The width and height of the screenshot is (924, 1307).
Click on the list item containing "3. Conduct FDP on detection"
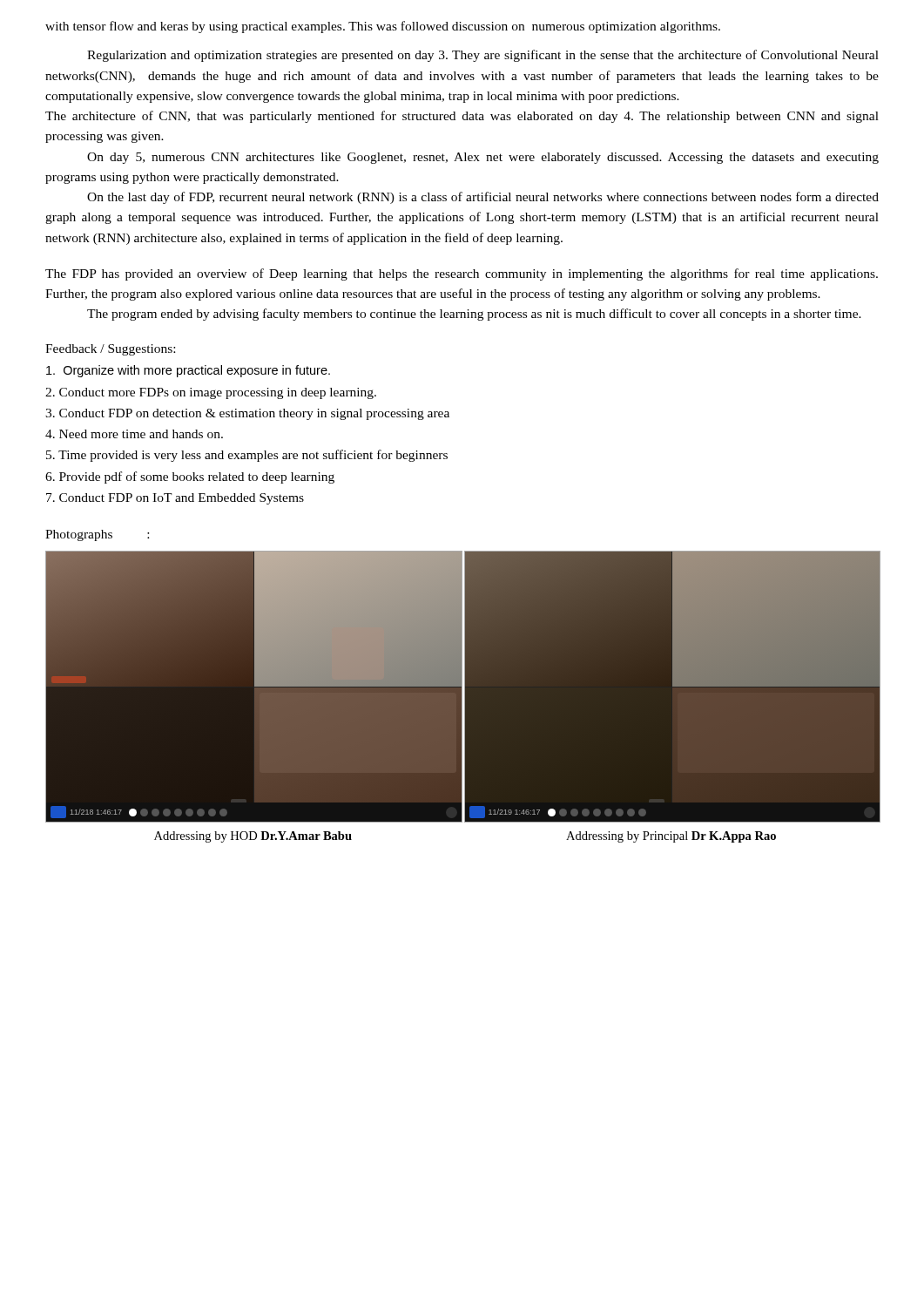pyautogui.click(x=247, y=412)
